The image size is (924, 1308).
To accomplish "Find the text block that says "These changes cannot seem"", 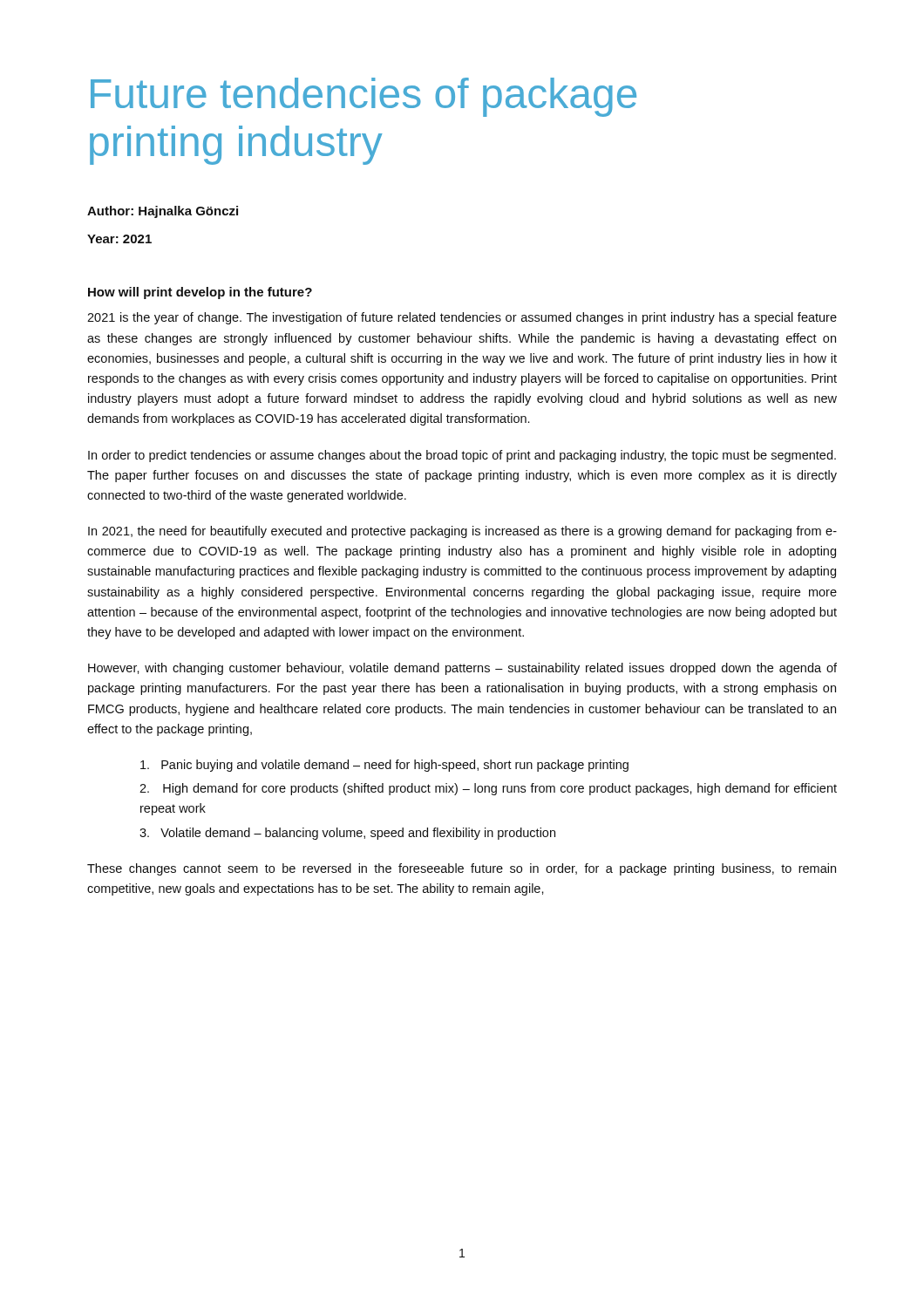I will point(462,878).
